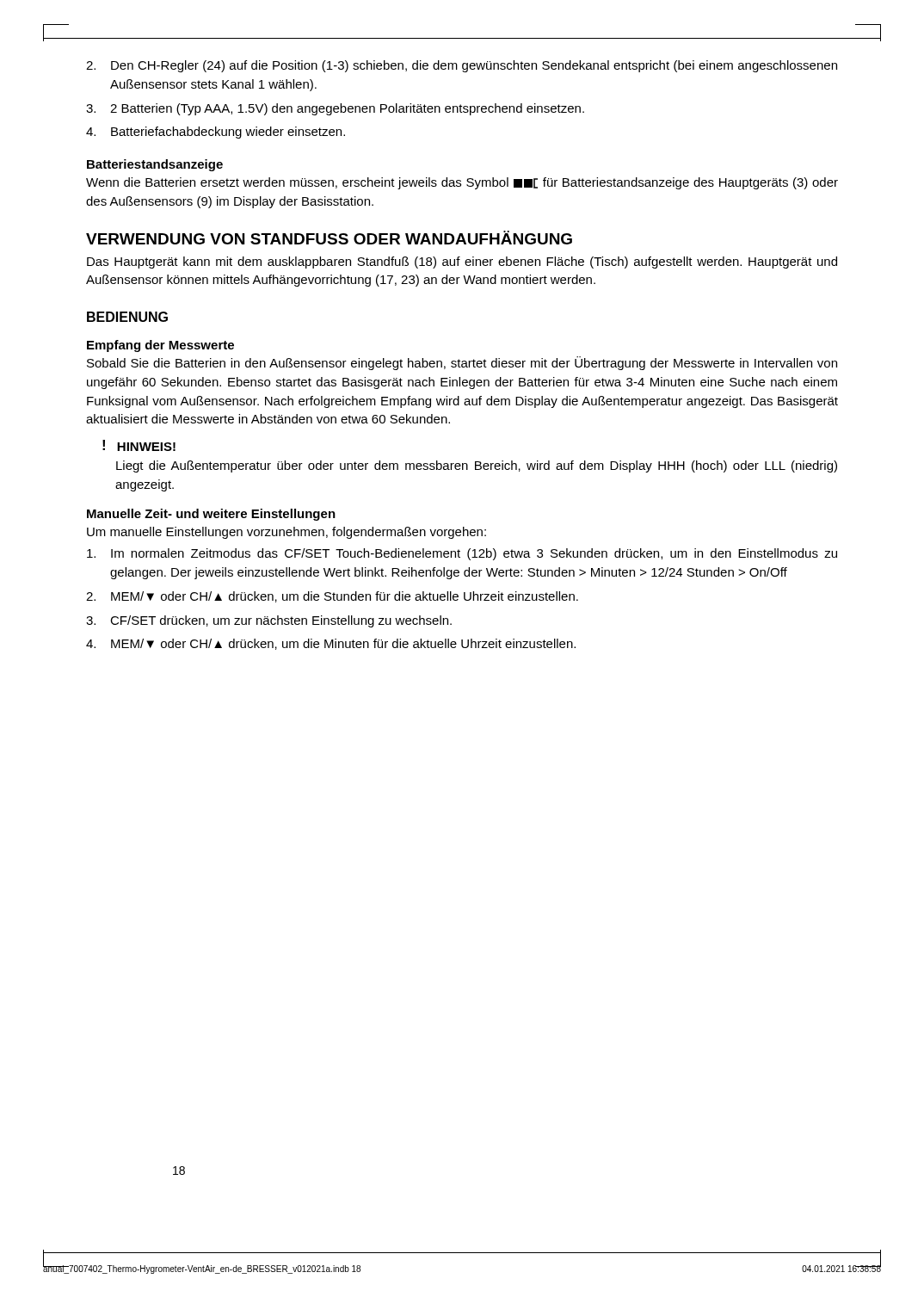Point to the block beginning "Das Hauptgerät kann mit dem ausklappbaren Standfuß"

tap(462, 270)
